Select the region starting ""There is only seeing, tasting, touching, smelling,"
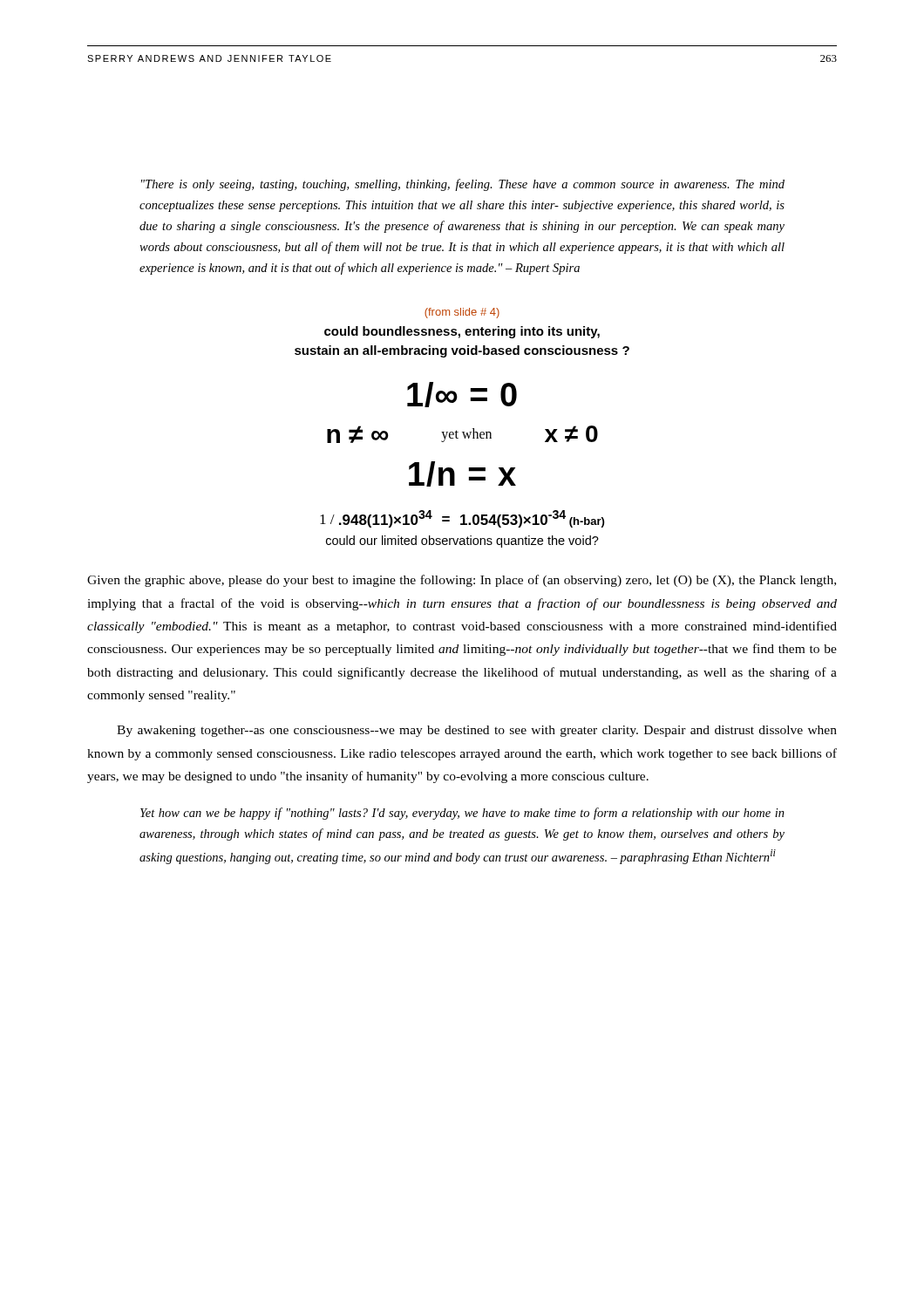Viewport: 924px width, 1308px height. point(462,226)
